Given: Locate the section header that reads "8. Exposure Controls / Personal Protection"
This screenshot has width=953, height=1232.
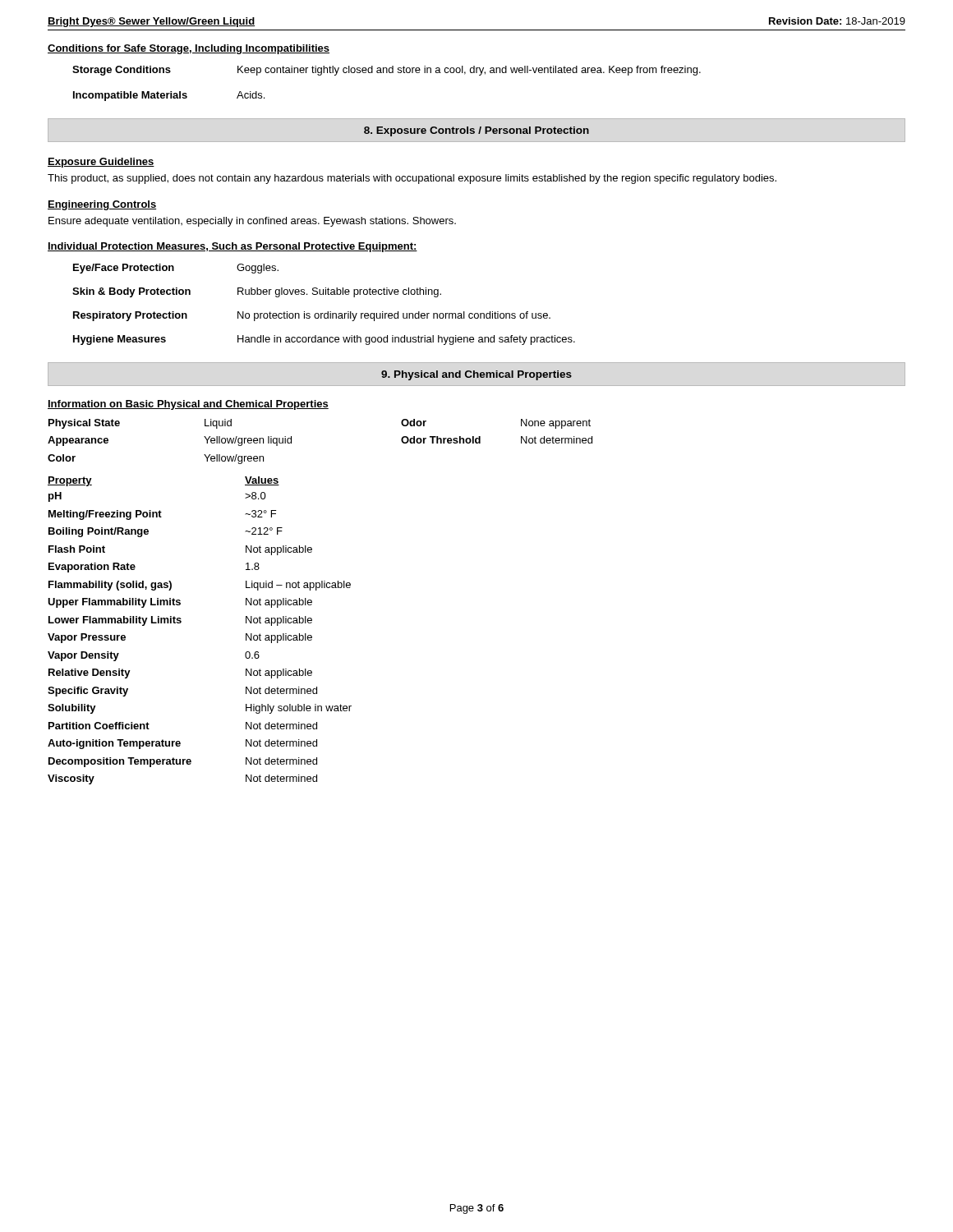Looking at the screenshot, I should pyautogui.click(x=476, y=130).
